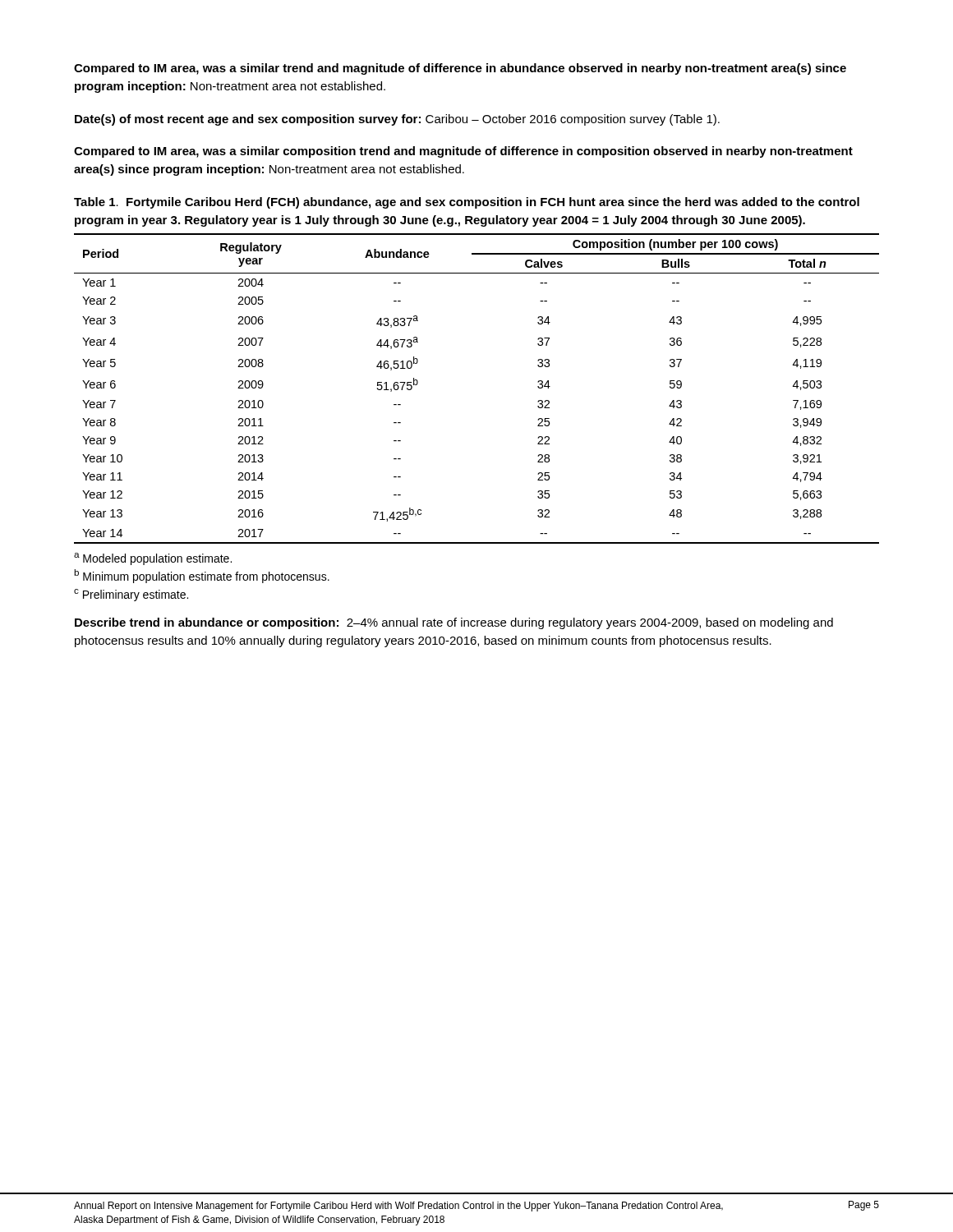Where is the caption that starts "Table 1. Fortymile Caribou Herd (FCH) abundance, age"?
The image size is (953, 1232).
(476, 211)
